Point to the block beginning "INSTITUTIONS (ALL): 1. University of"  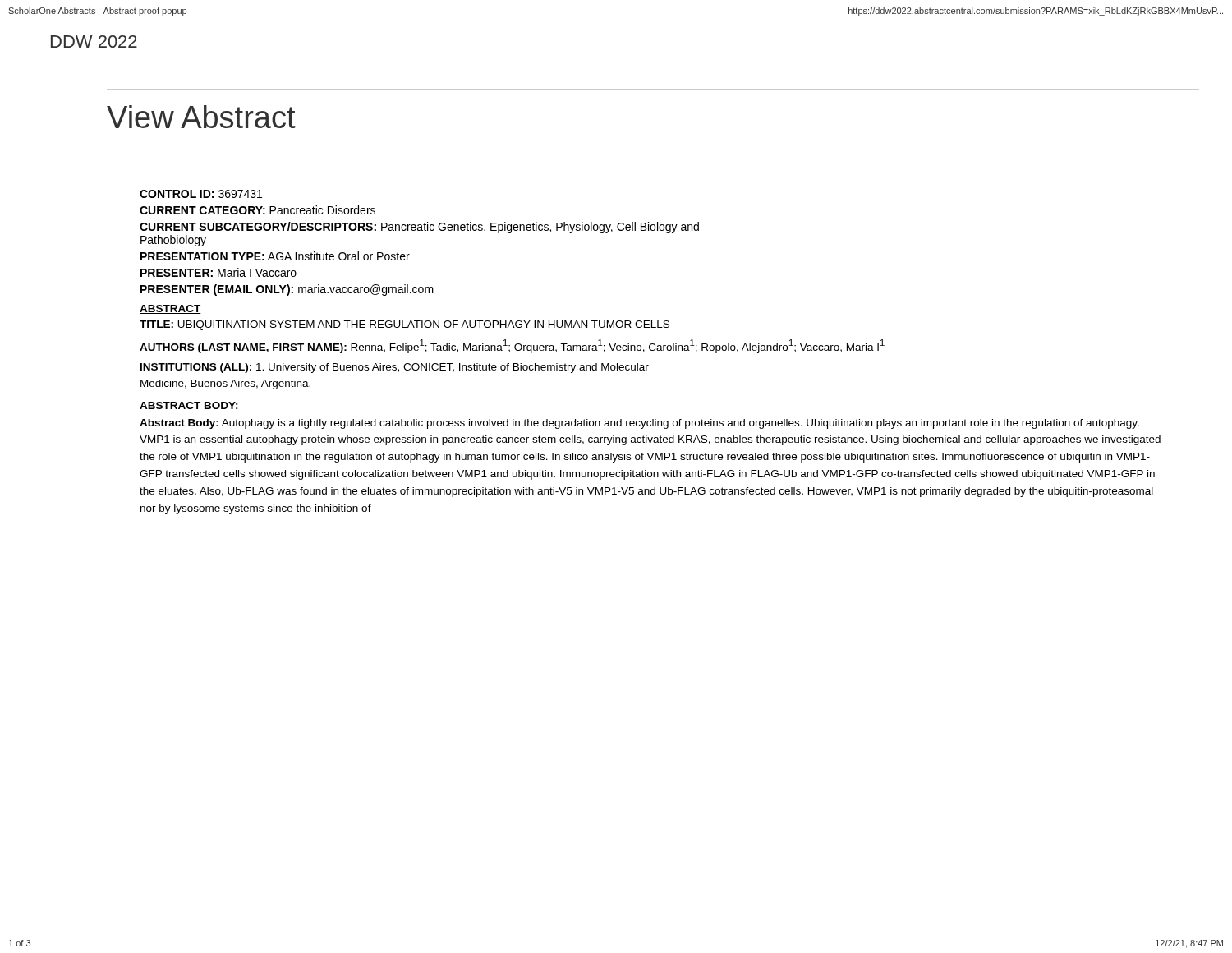(x=394, y=375)
